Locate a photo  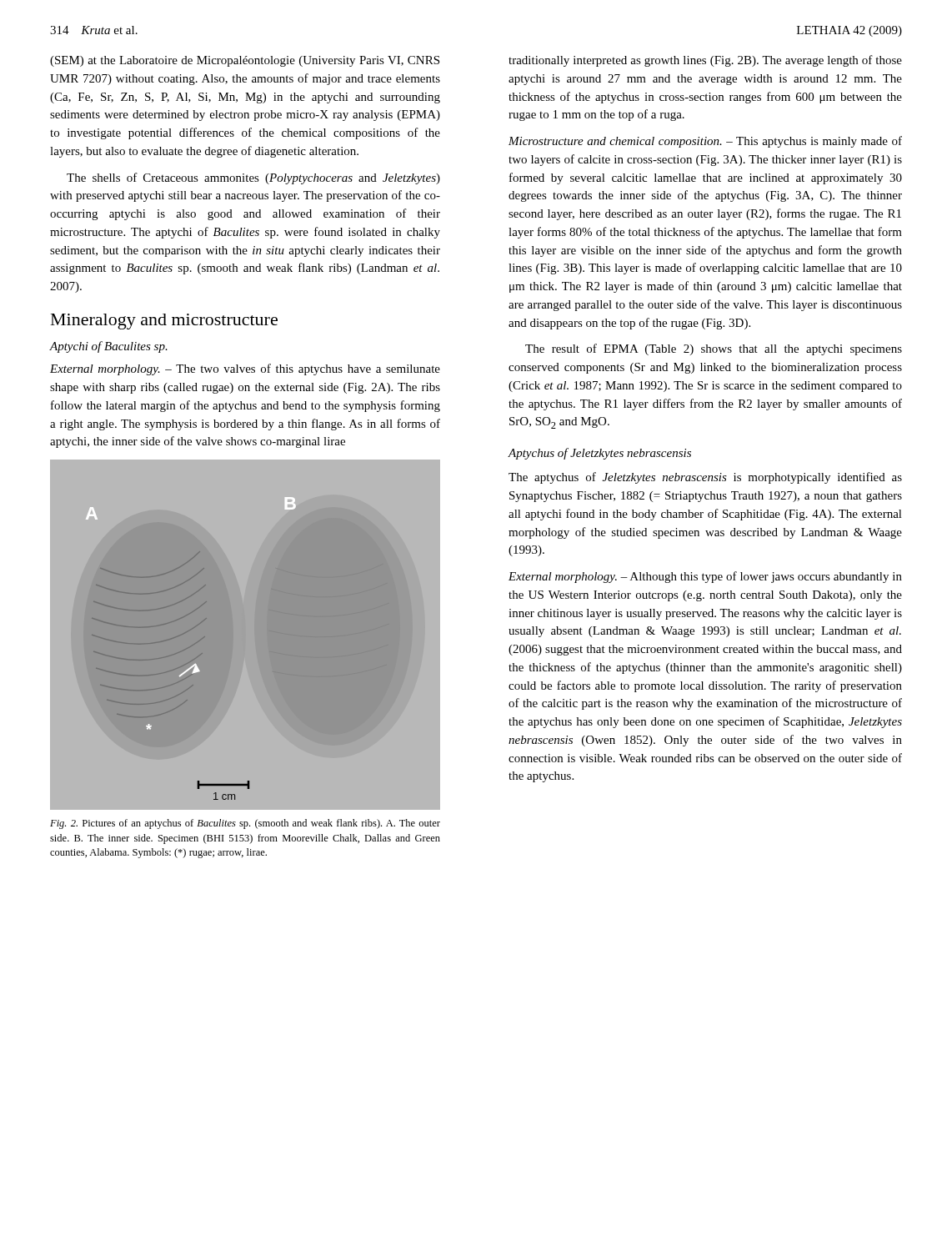245,636
